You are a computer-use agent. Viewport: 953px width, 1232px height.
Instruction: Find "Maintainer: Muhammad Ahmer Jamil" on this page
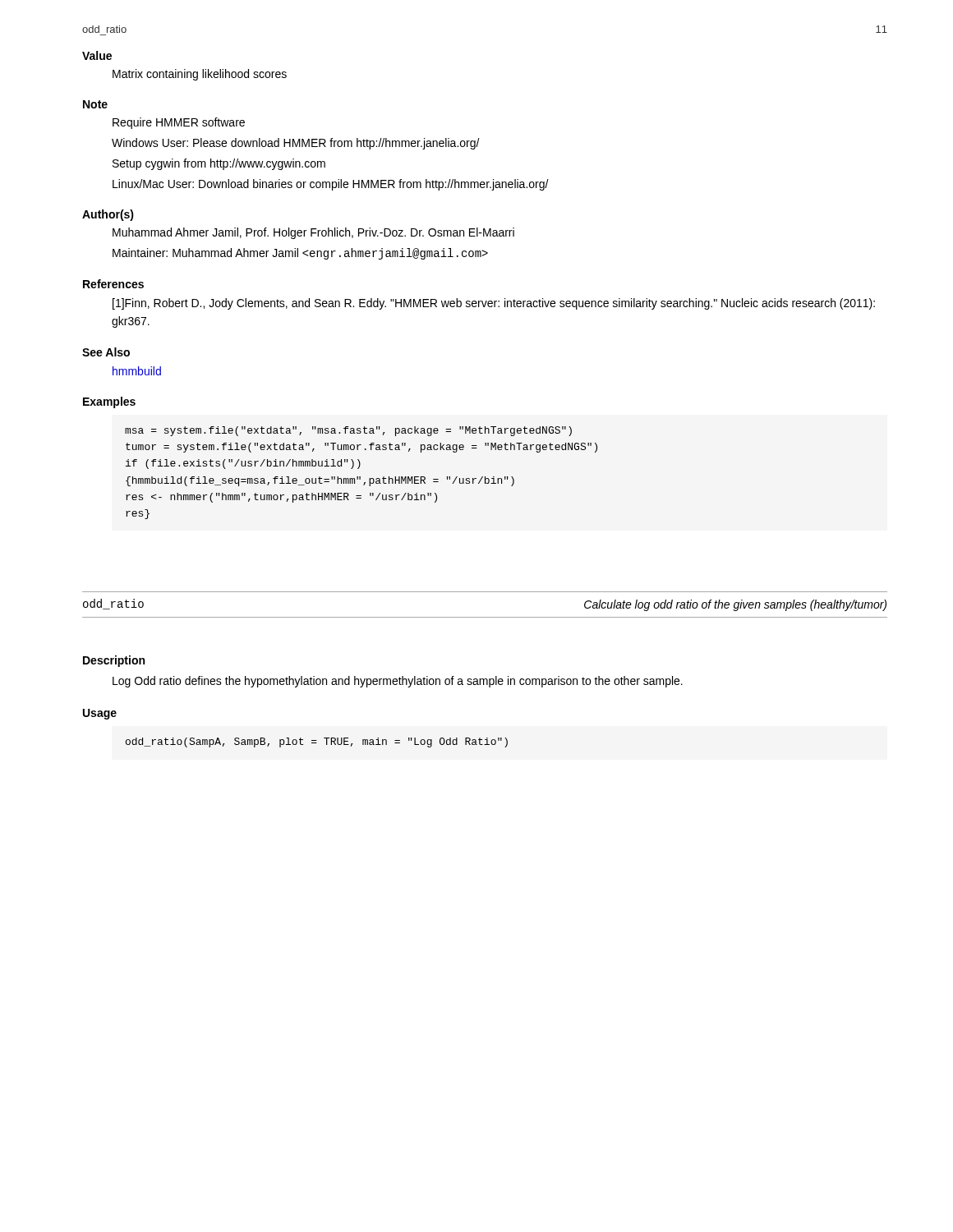300,253
